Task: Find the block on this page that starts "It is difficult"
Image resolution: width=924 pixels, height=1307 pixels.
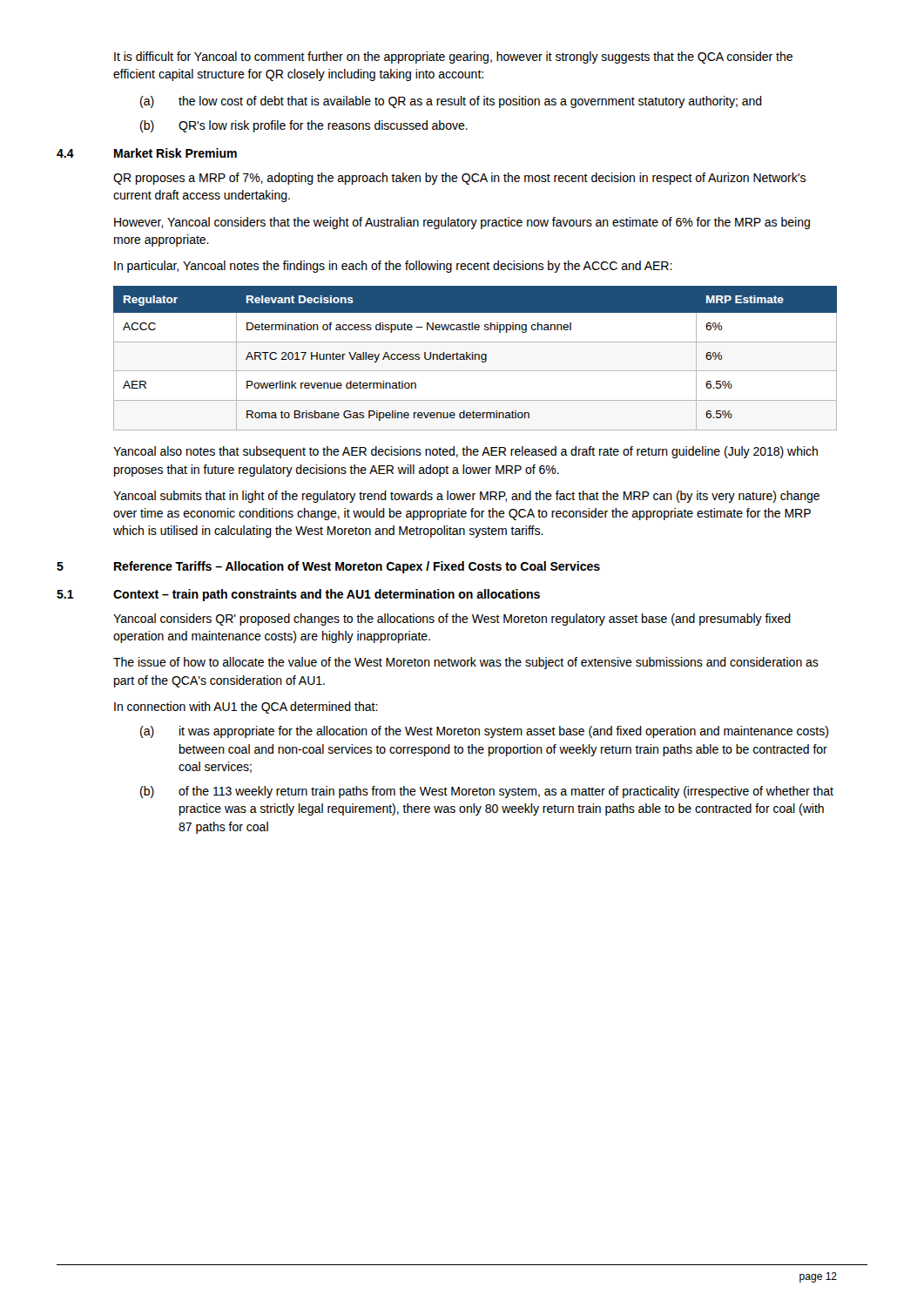Action: coord(453,65)
